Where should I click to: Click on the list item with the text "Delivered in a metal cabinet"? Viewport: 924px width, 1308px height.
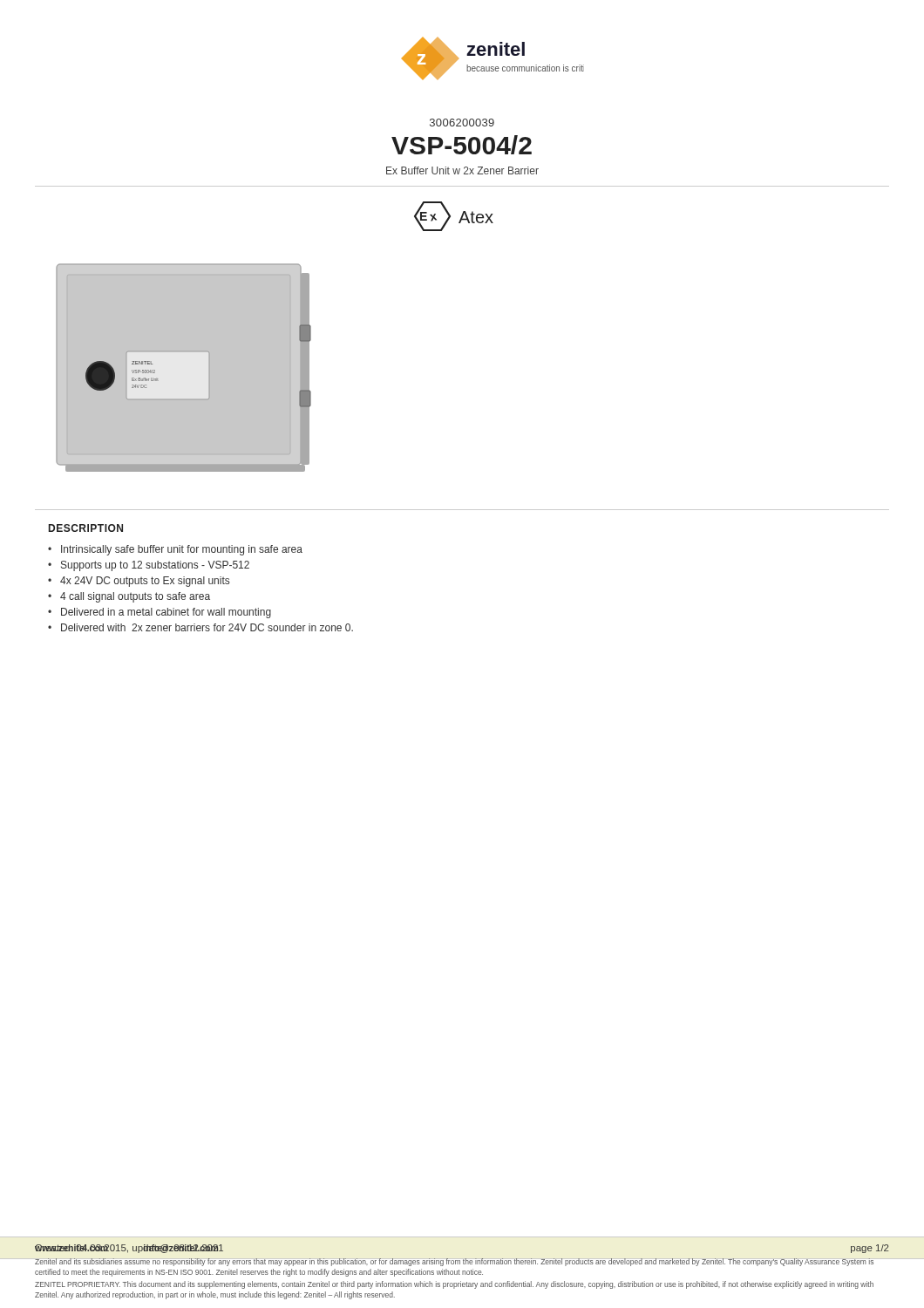tap(166, 612)
